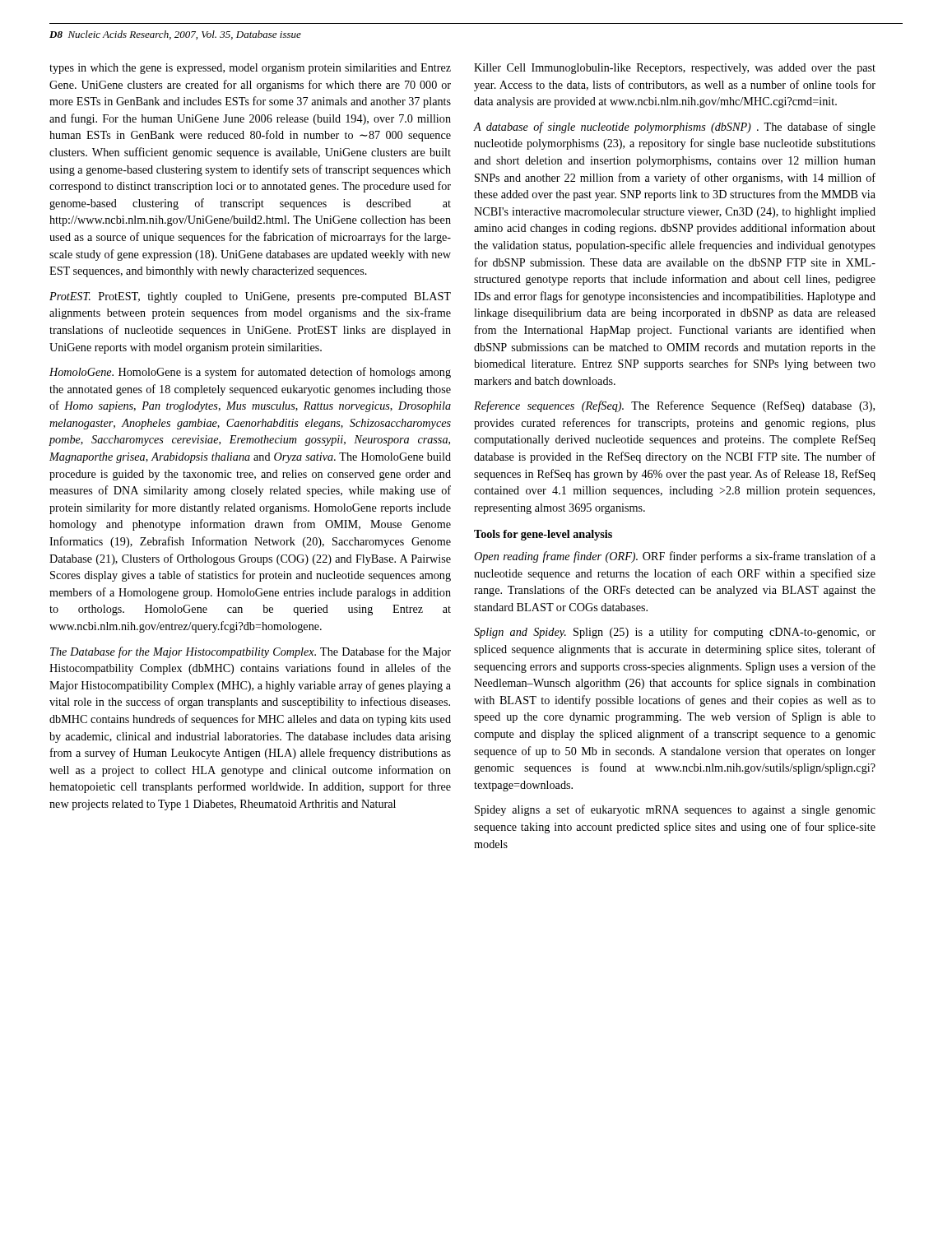Locate the block of text that opens with "Spidey aligns a set of"
Image resolution: width=952 pixels, height=1234 pixels.
coord(675,827)
